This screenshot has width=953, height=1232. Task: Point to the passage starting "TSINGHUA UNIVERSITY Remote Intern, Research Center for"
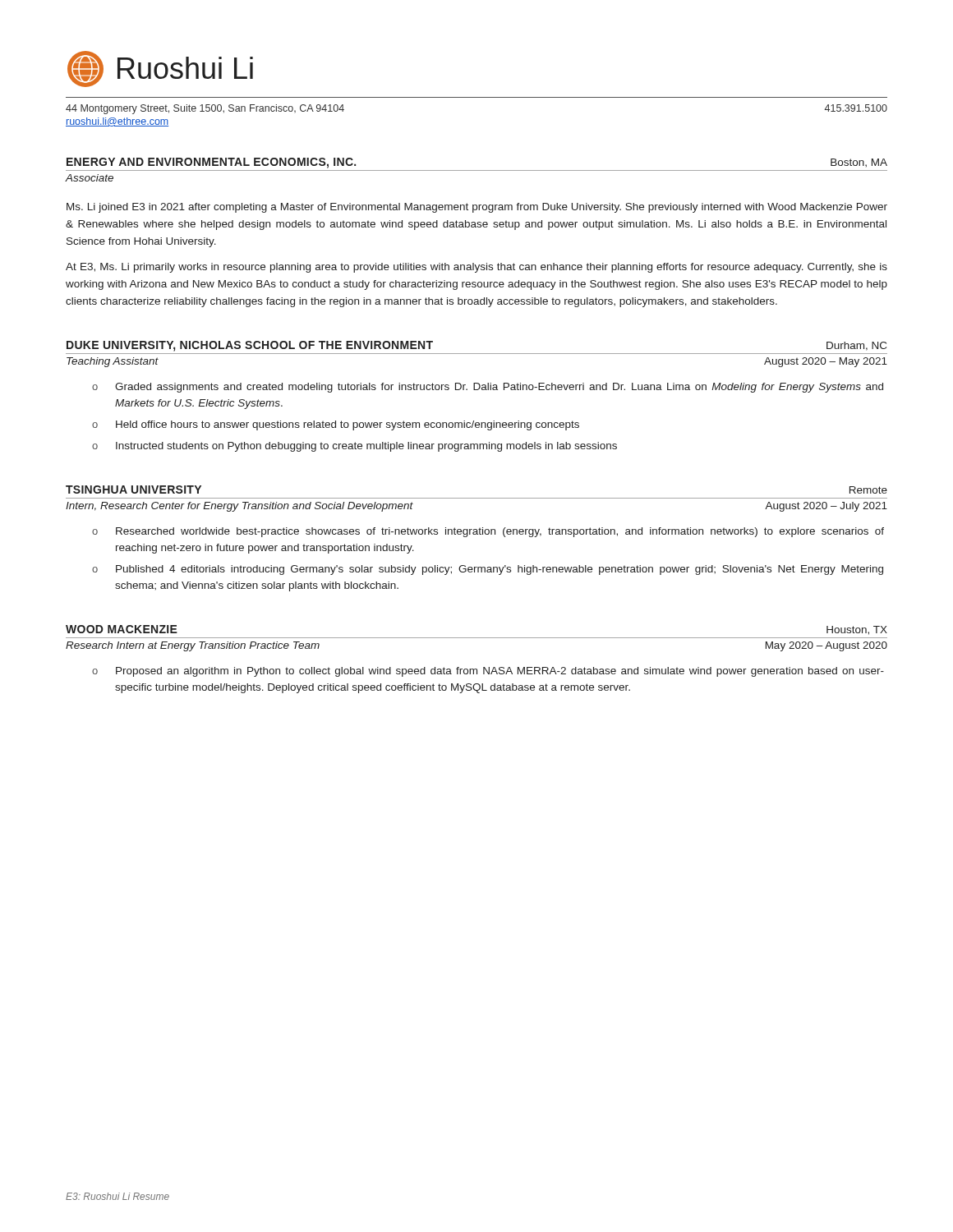[x=476, y=500]
